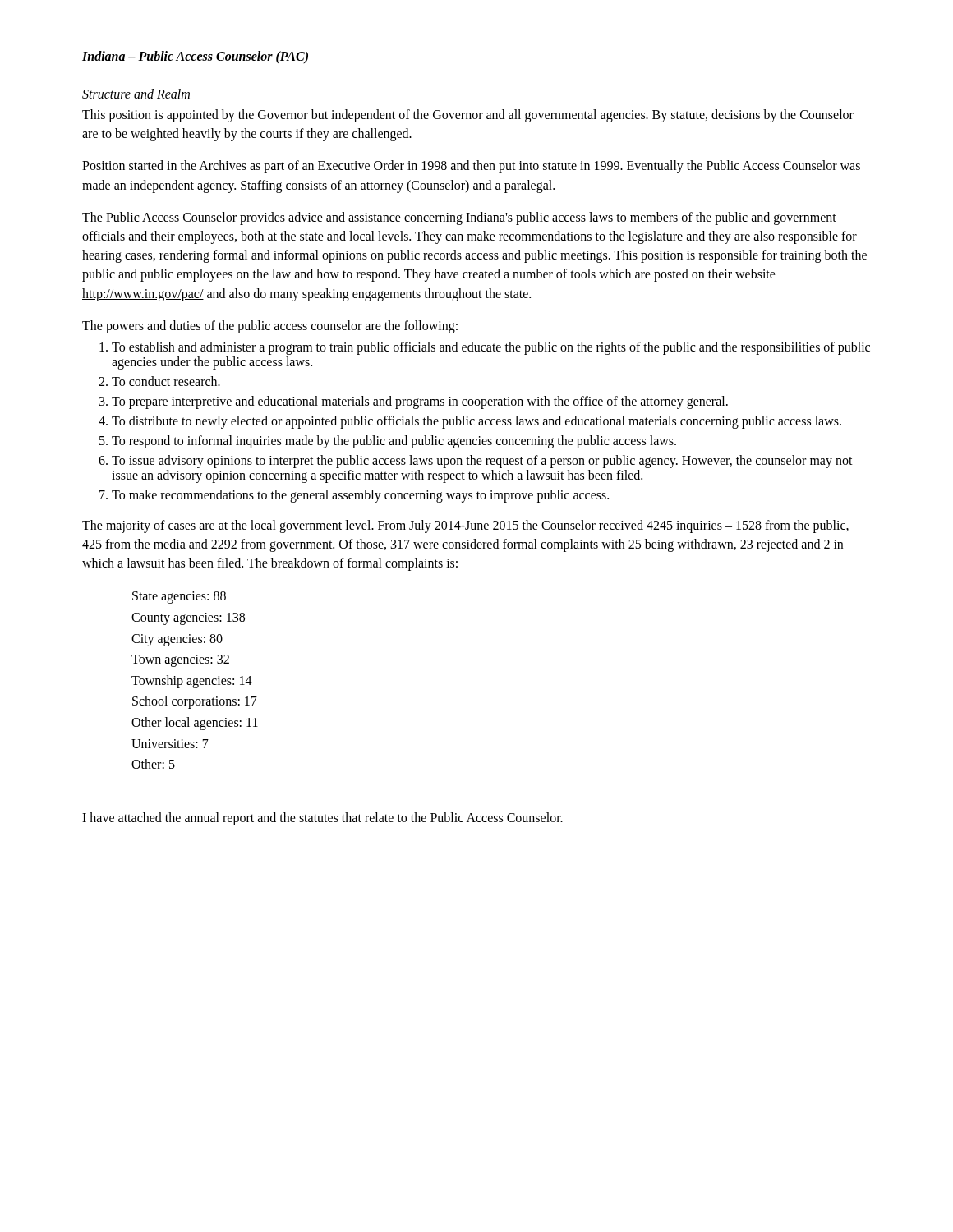Locate the element starting "Other local agencies: 11"
Image resolution: width=953 pixels, height=1232 pixels.
pos(195,722)
